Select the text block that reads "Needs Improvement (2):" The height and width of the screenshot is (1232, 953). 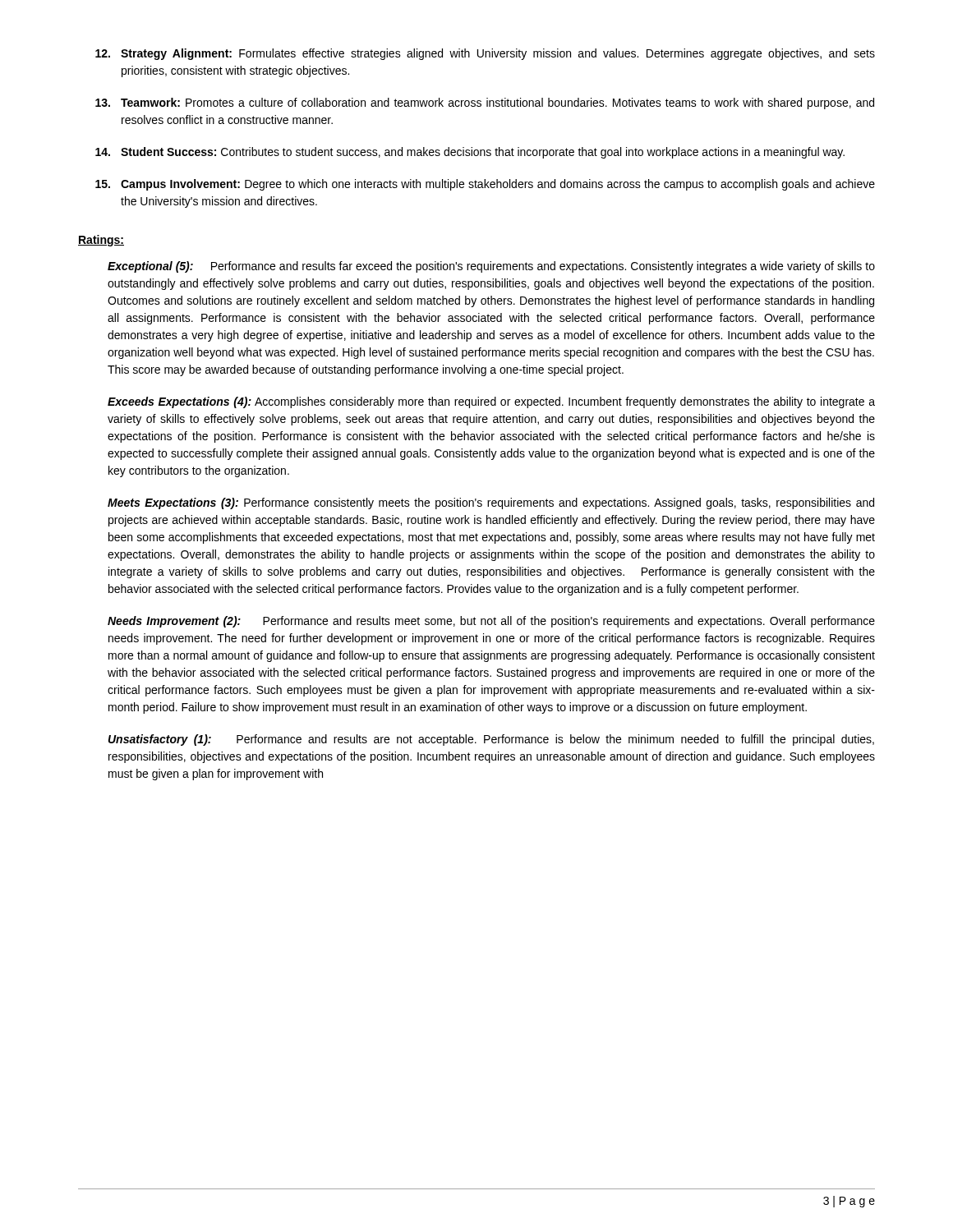tap(491, 664)
